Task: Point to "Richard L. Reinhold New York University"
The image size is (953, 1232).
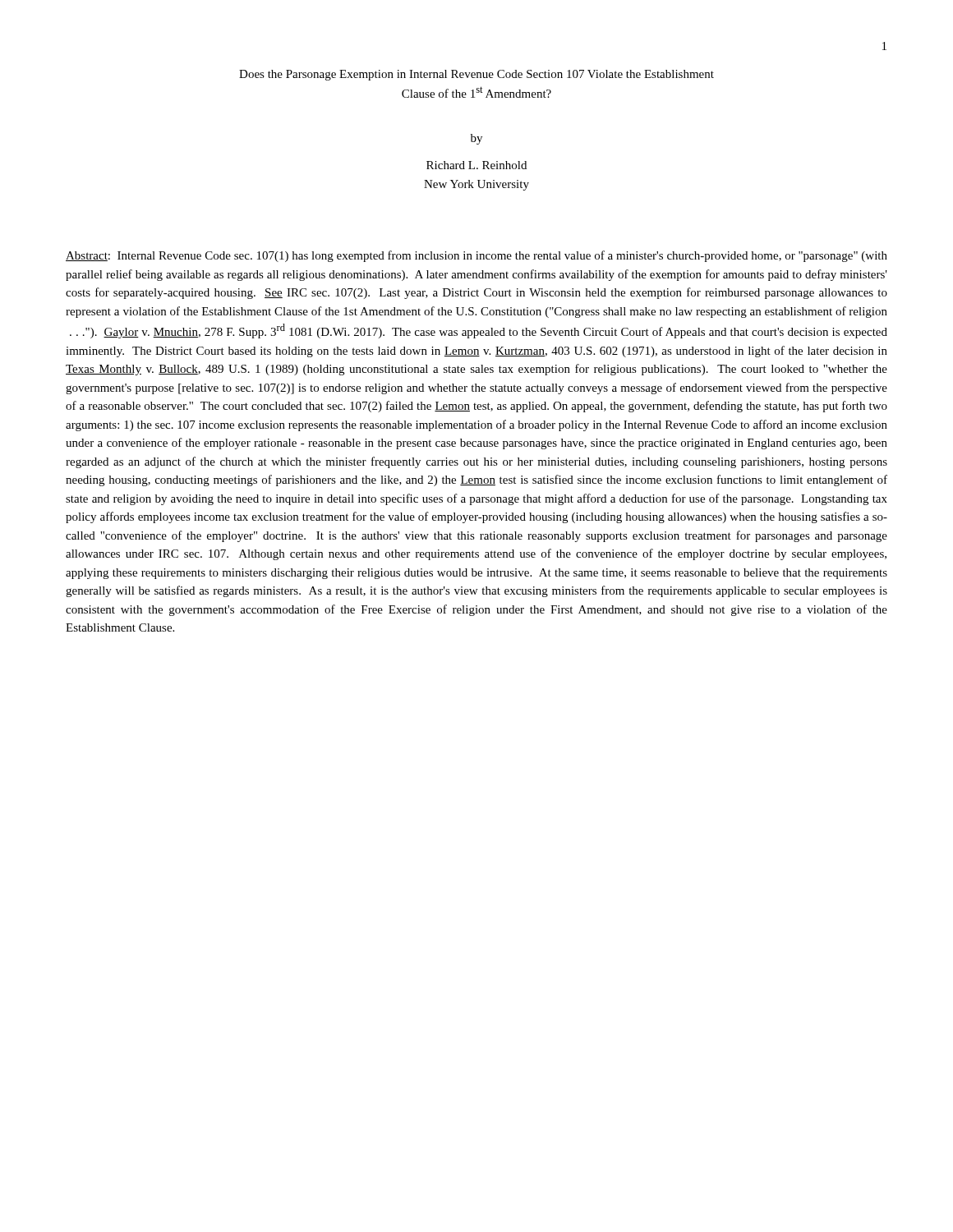Action: click(x=476, y=174)
